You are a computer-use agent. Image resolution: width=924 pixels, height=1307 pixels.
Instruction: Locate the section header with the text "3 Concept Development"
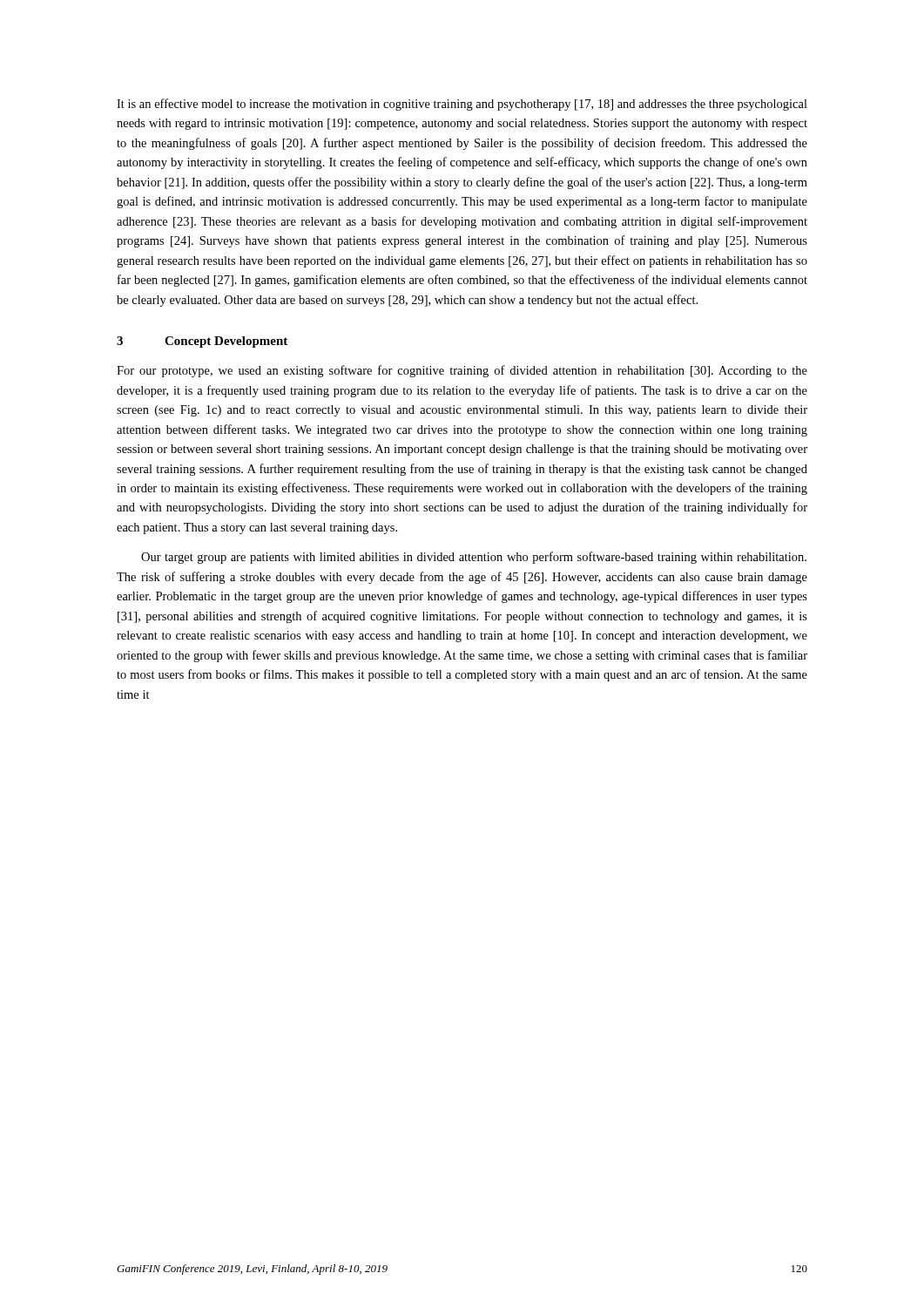(202, 341)
